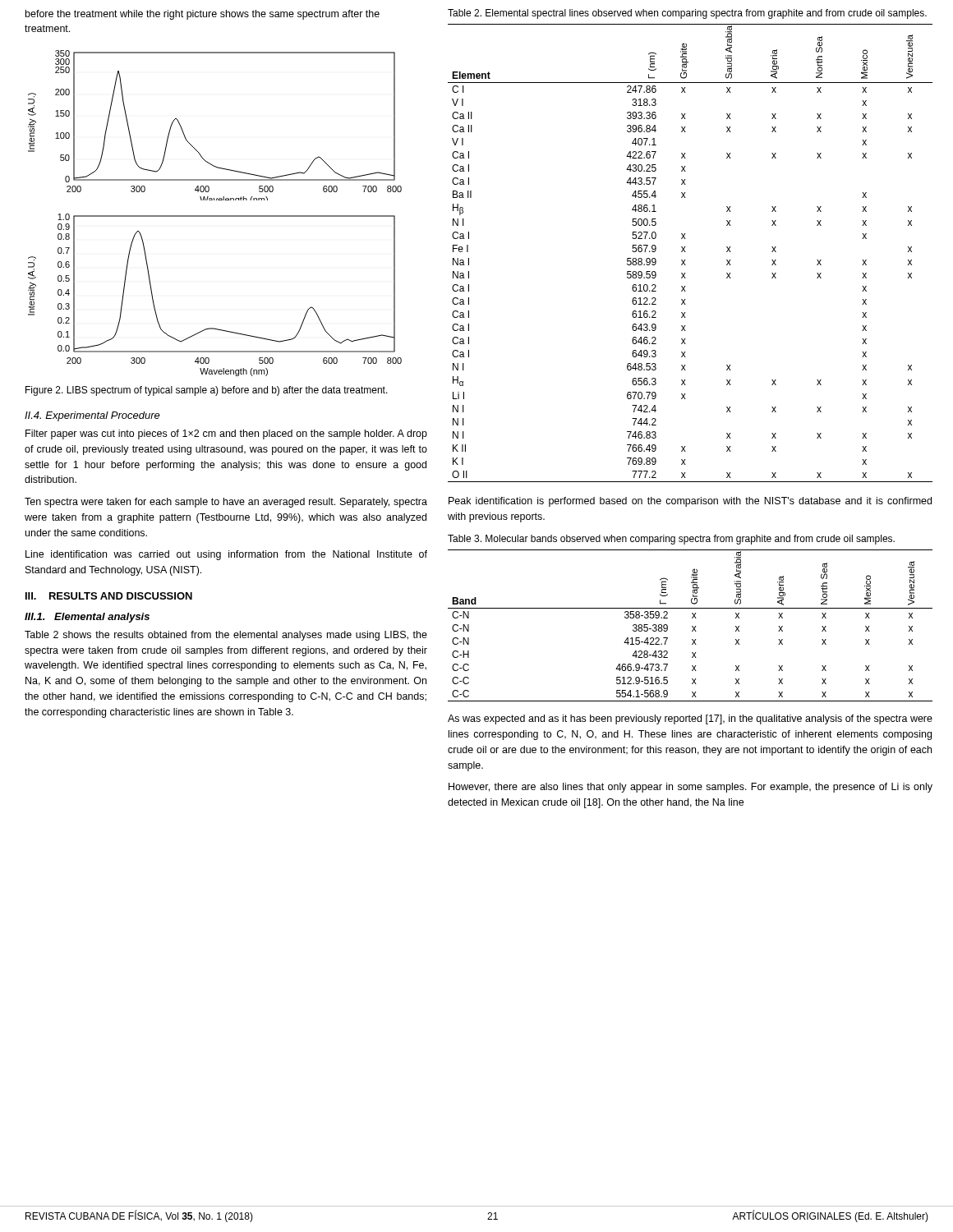Locate the text block starting "However, there are also lines that"
Image resolution: width=953 pixels, height=1232 pixels.
click(690, 795)
